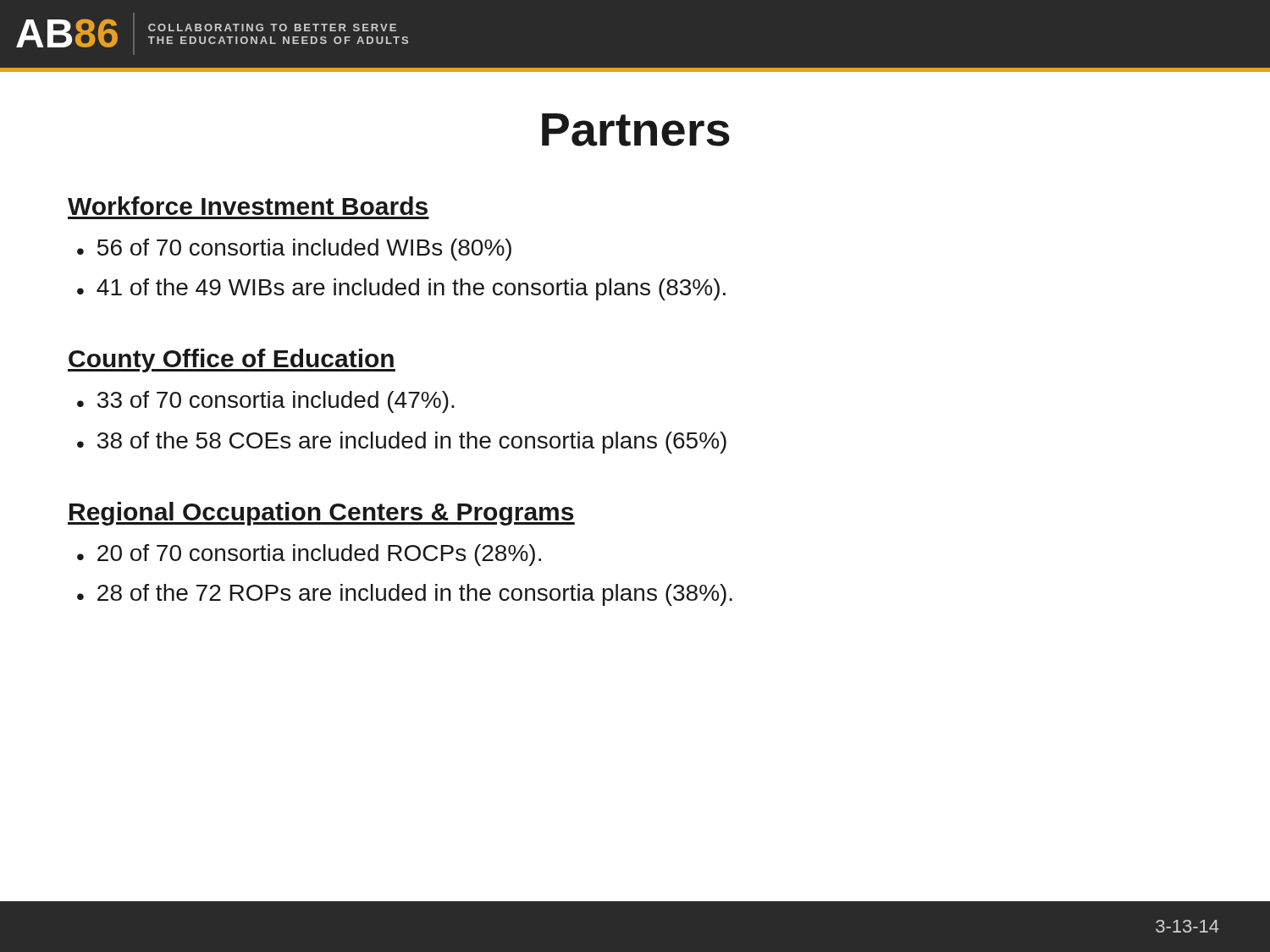Click on the list item that says "• 38 of"
This screenshot has height=952, width=1270.
[402, 444]
